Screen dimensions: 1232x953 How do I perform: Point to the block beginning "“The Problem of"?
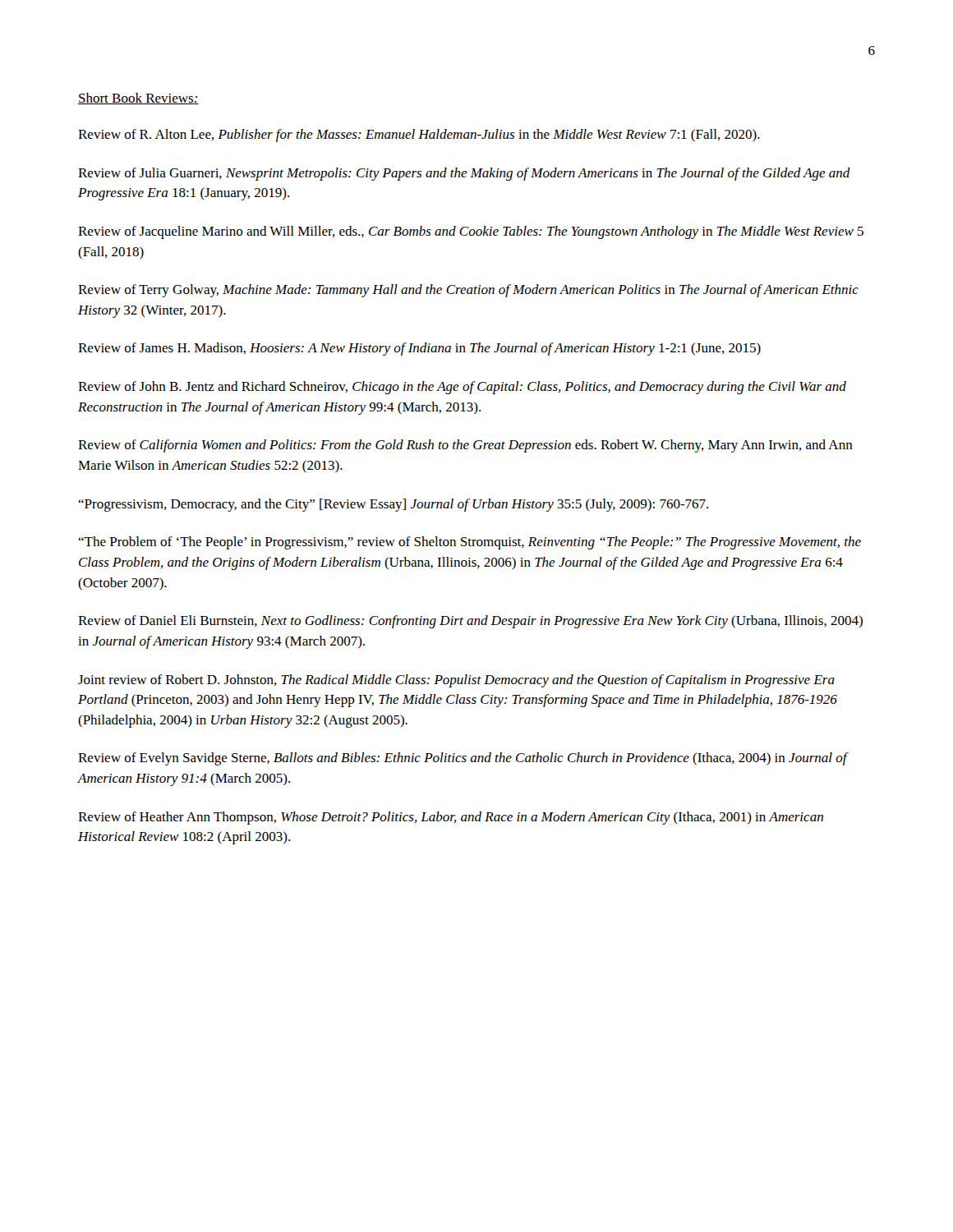click(x=470, y=562)
